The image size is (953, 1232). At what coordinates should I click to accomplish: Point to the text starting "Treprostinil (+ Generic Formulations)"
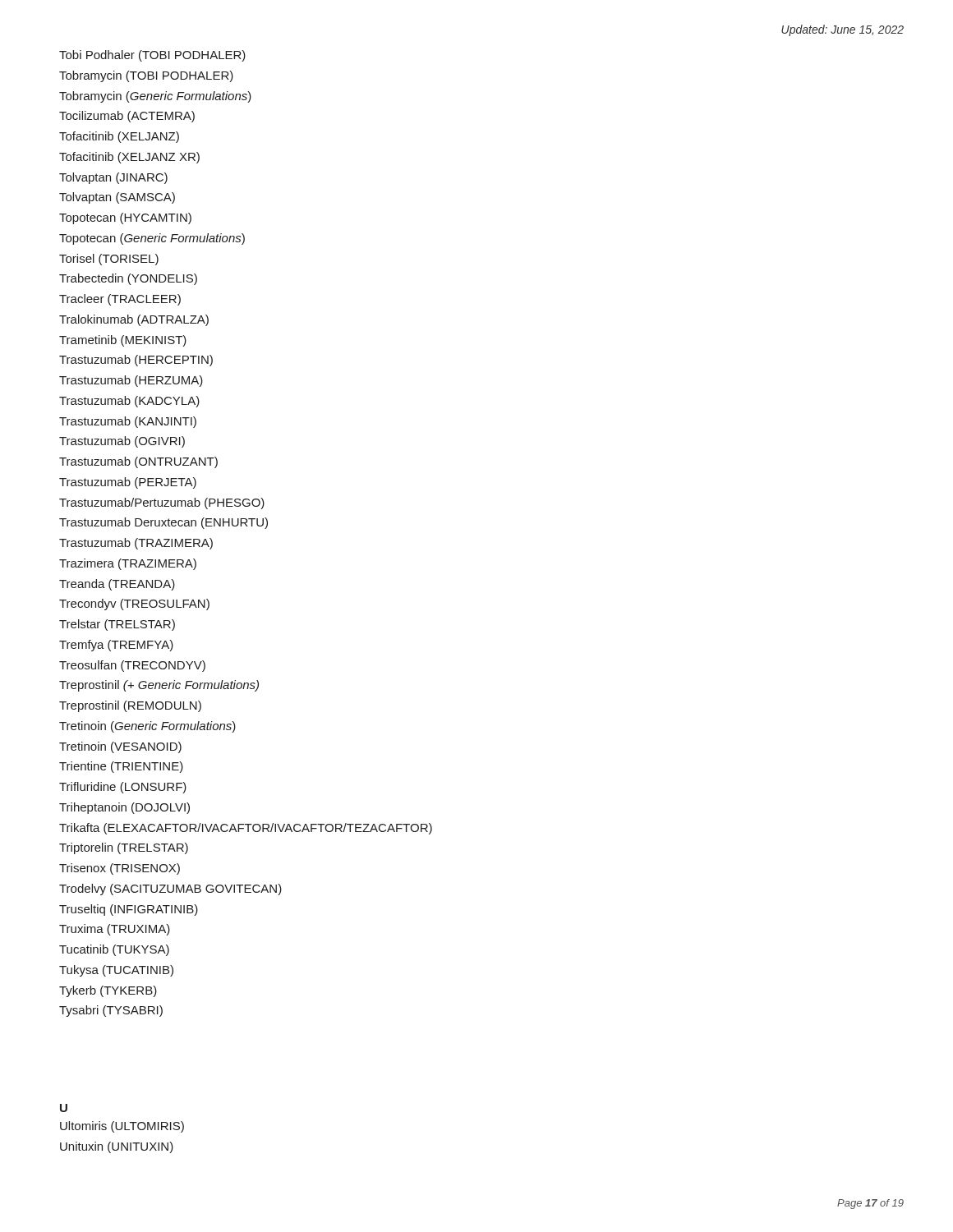159,685
